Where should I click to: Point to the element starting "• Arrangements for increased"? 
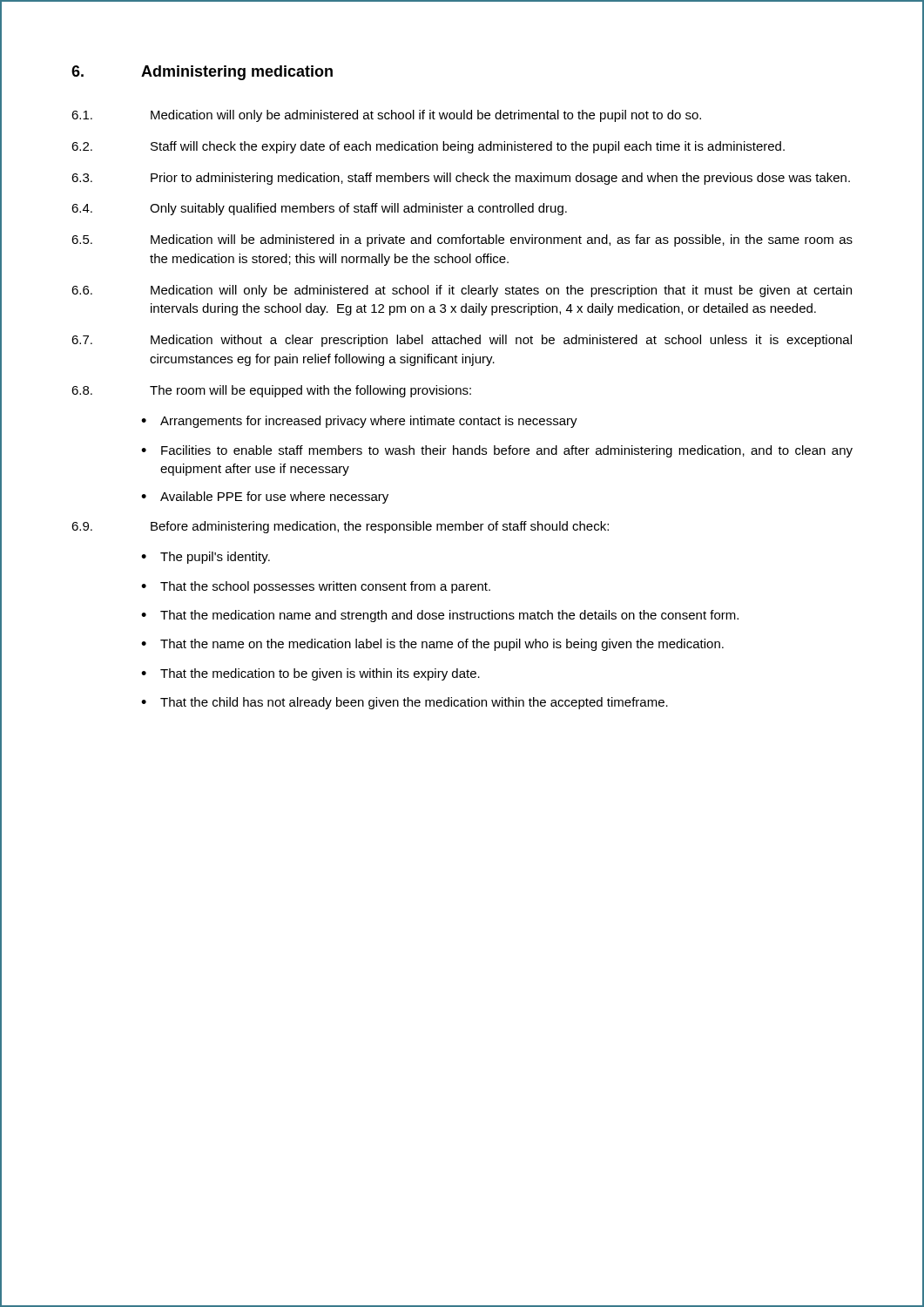pyautogui.click(x=497, y=422)
